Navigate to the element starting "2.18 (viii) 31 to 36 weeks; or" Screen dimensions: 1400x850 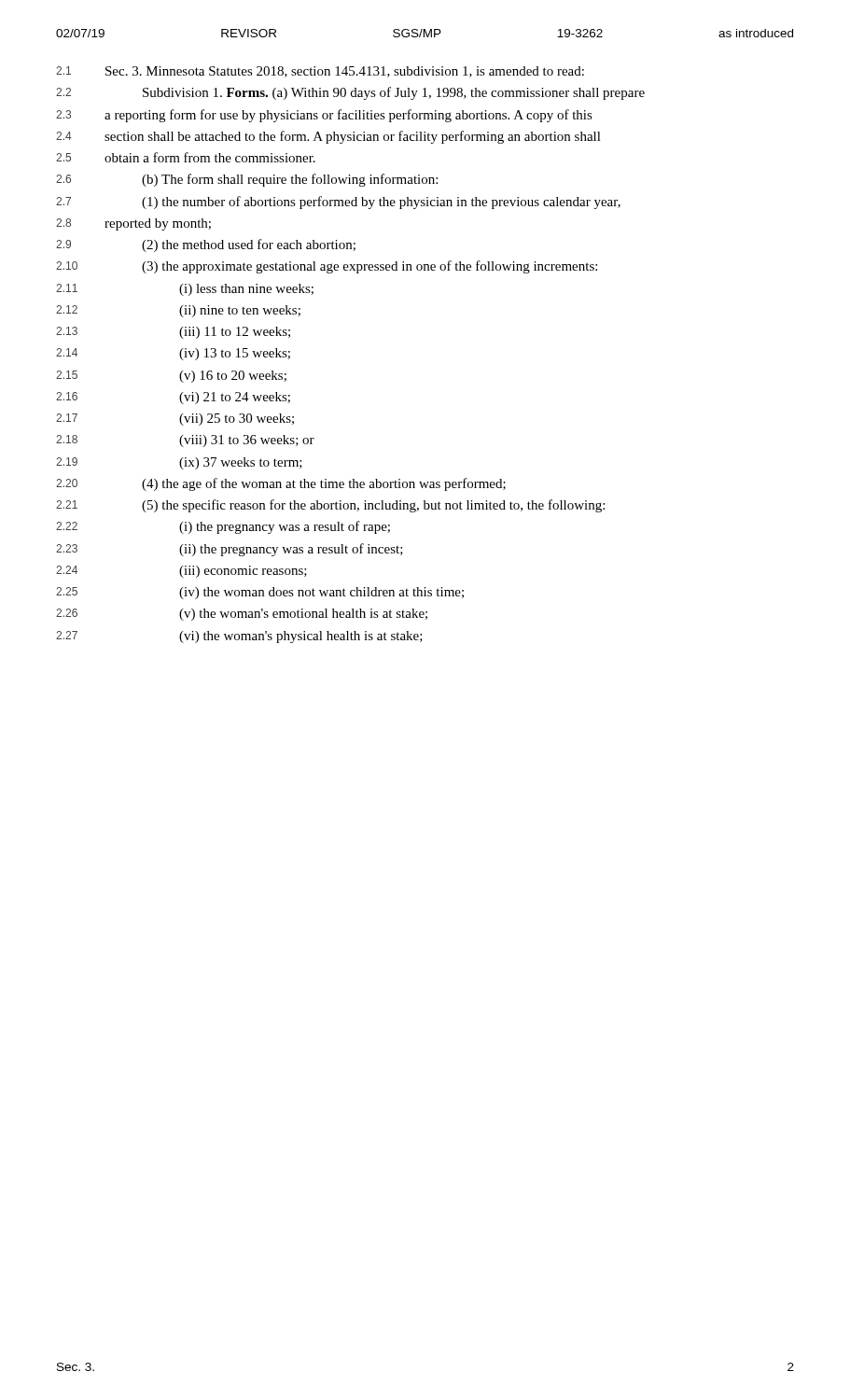(185, 441)
